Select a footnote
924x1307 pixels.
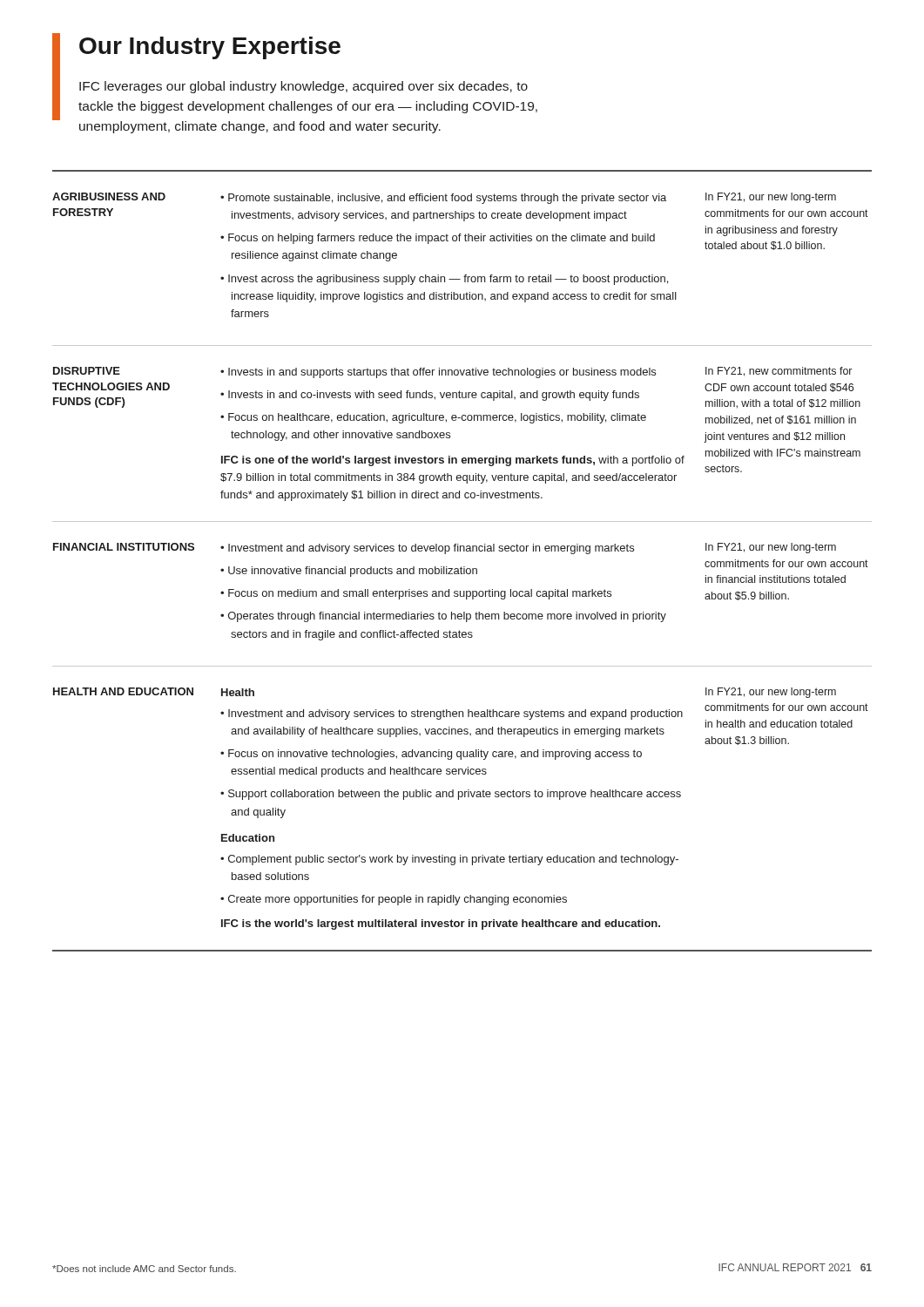(144, 1269)
